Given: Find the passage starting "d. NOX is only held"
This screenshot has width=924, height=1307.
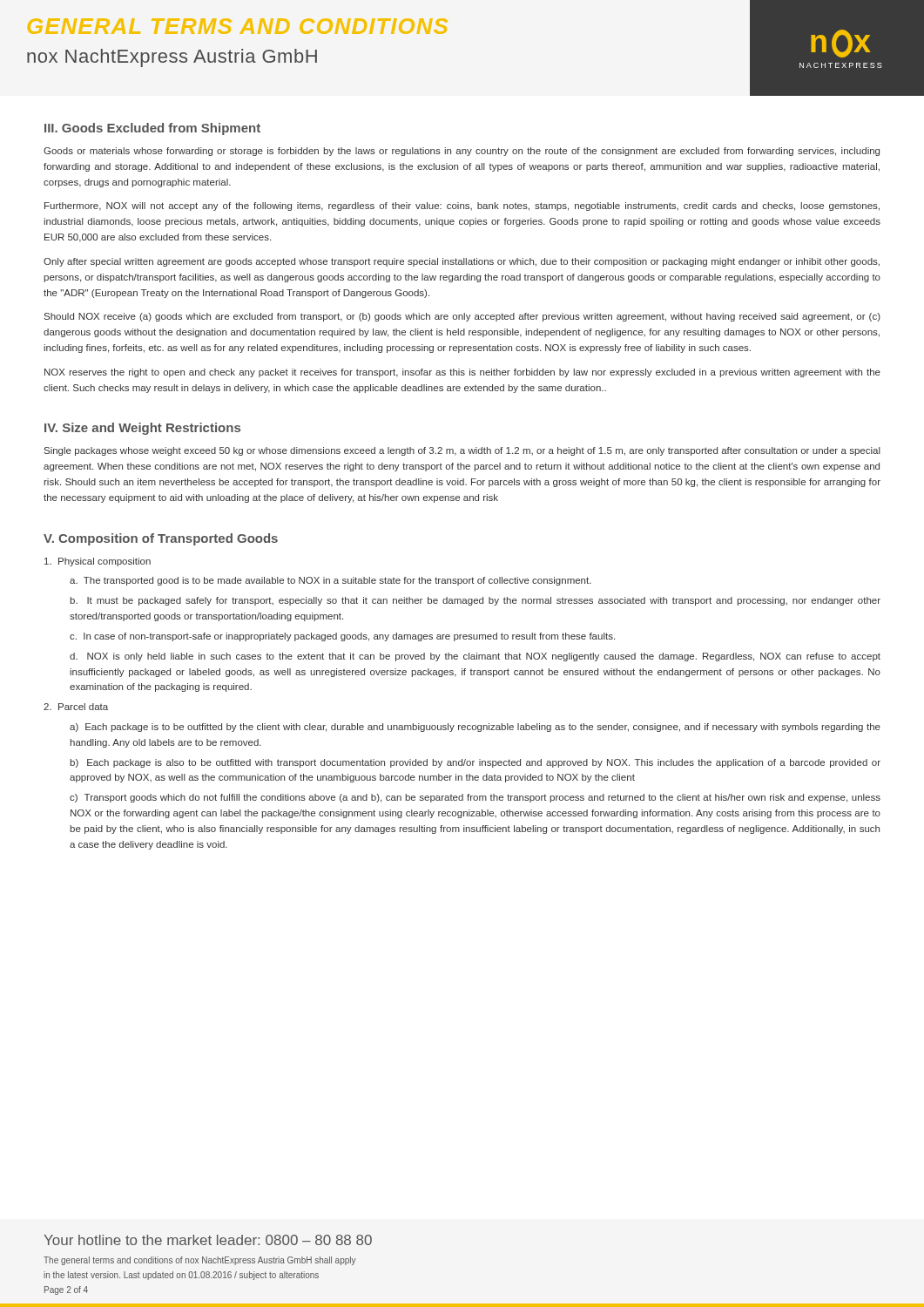Looking at the screenshot, I should [x=475, y=671].
